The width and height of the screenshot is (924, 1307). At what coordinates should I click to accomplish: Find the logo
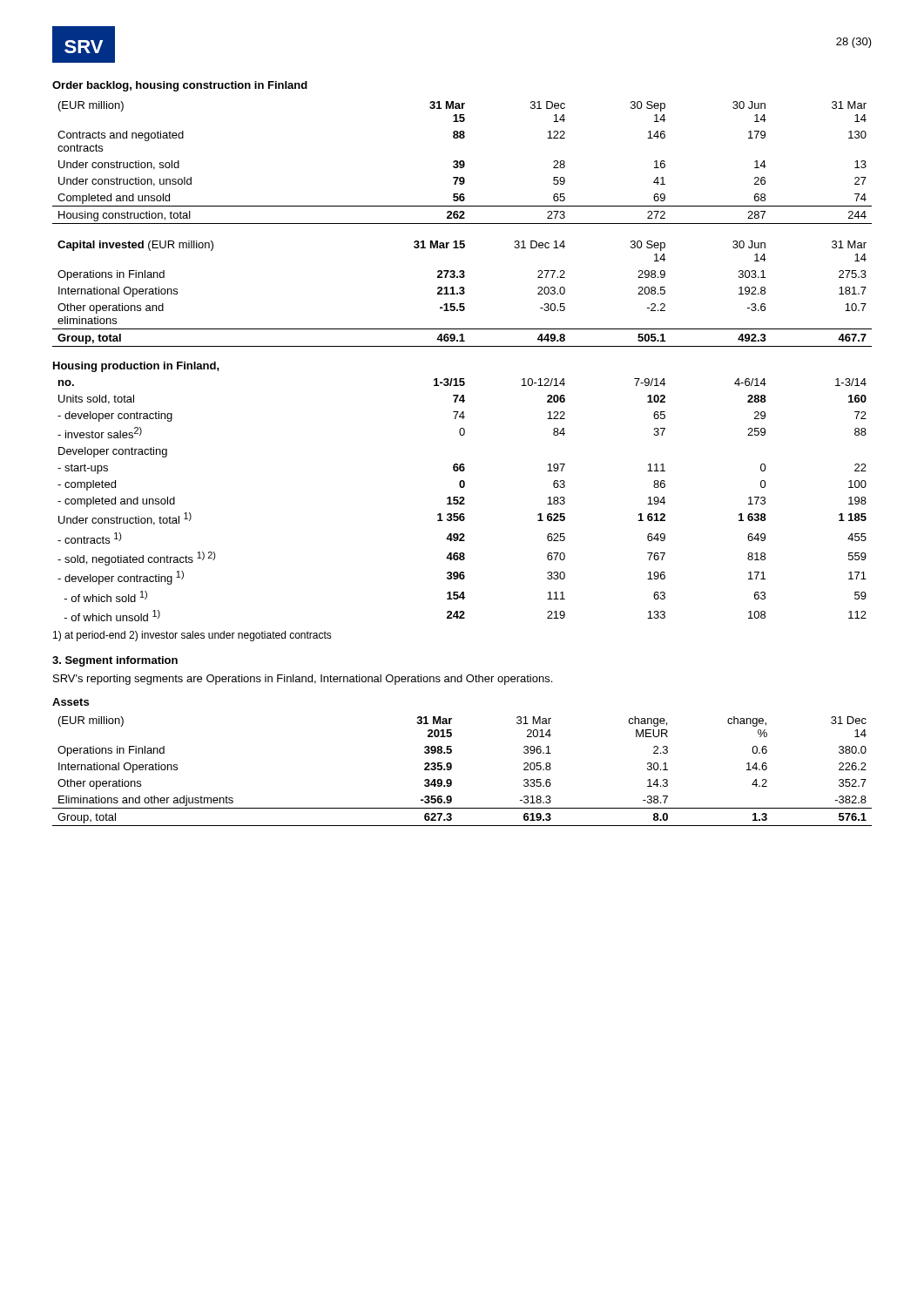(84, 46)
